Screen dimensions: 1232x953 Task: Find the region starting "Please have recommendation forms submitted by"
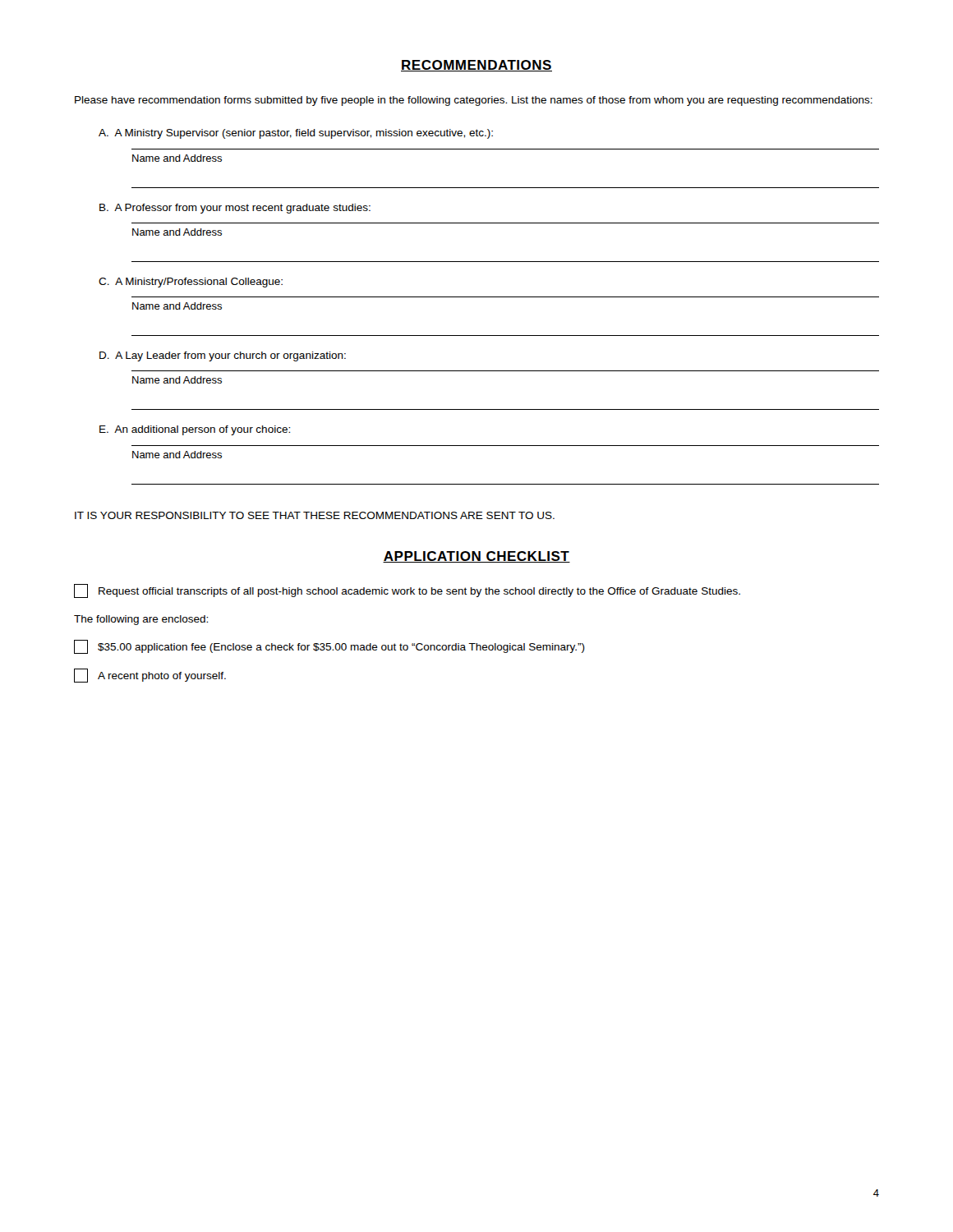(473, 100)
